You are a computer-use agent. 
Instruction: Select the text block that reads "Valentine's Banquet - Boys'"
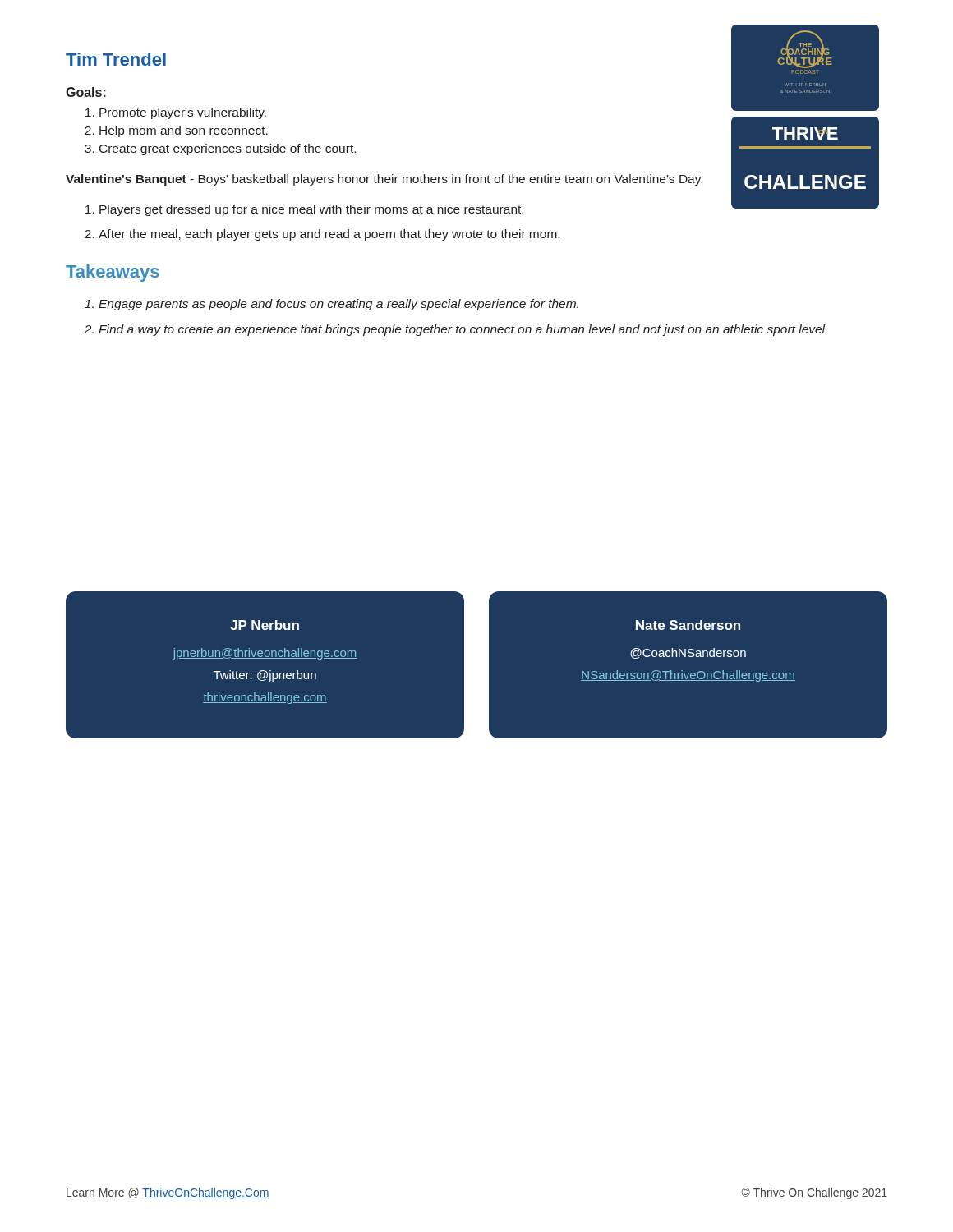pyautogui.click(x=385, y=179)
